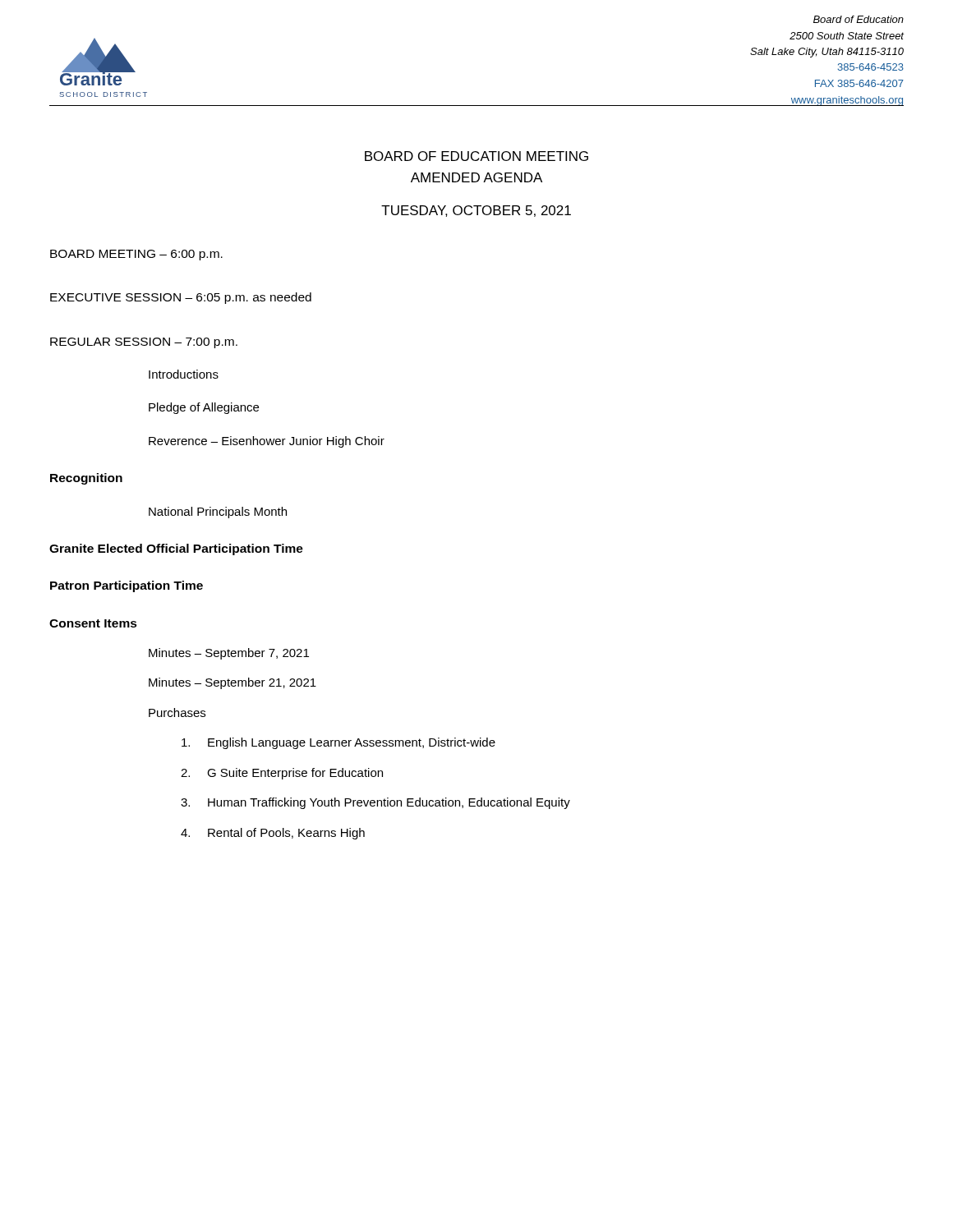Click on the text starting "BOARD MEETING – 6:00 p.m."

[x=136, y=253]
